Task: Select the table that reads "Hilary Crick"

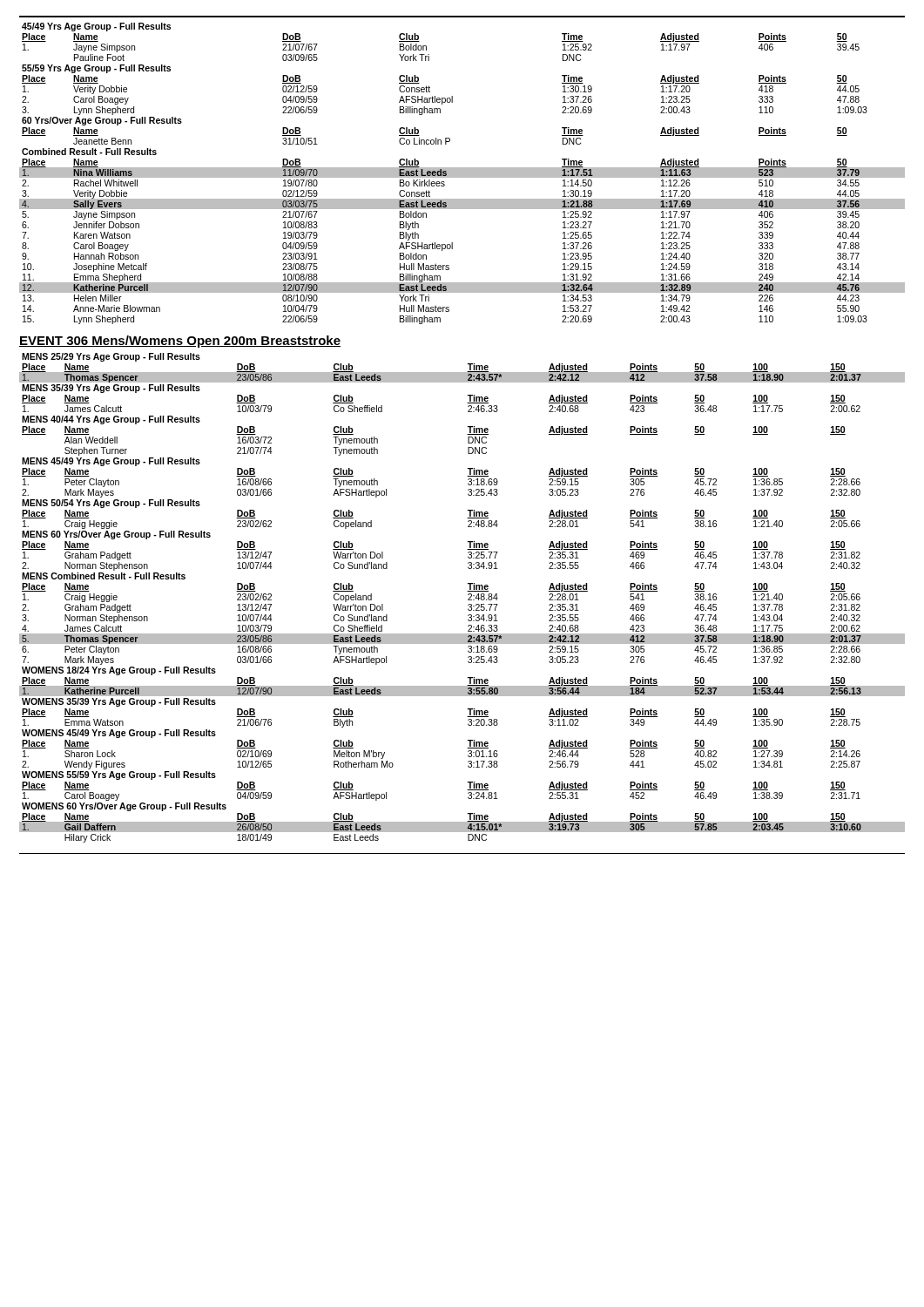Action: 462,597
